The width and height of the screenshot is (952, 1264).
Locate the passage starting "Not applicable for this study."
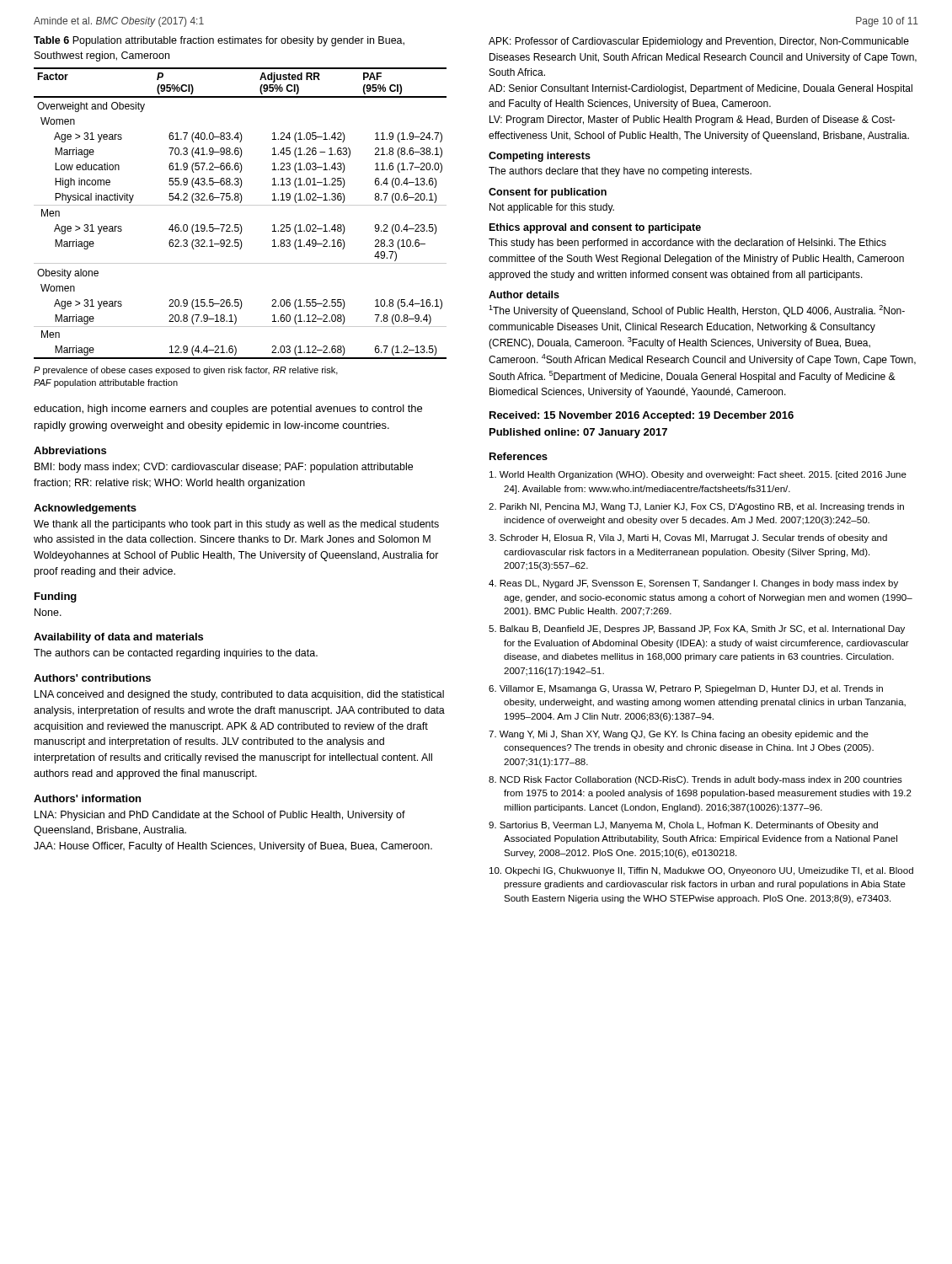(552, 207)
